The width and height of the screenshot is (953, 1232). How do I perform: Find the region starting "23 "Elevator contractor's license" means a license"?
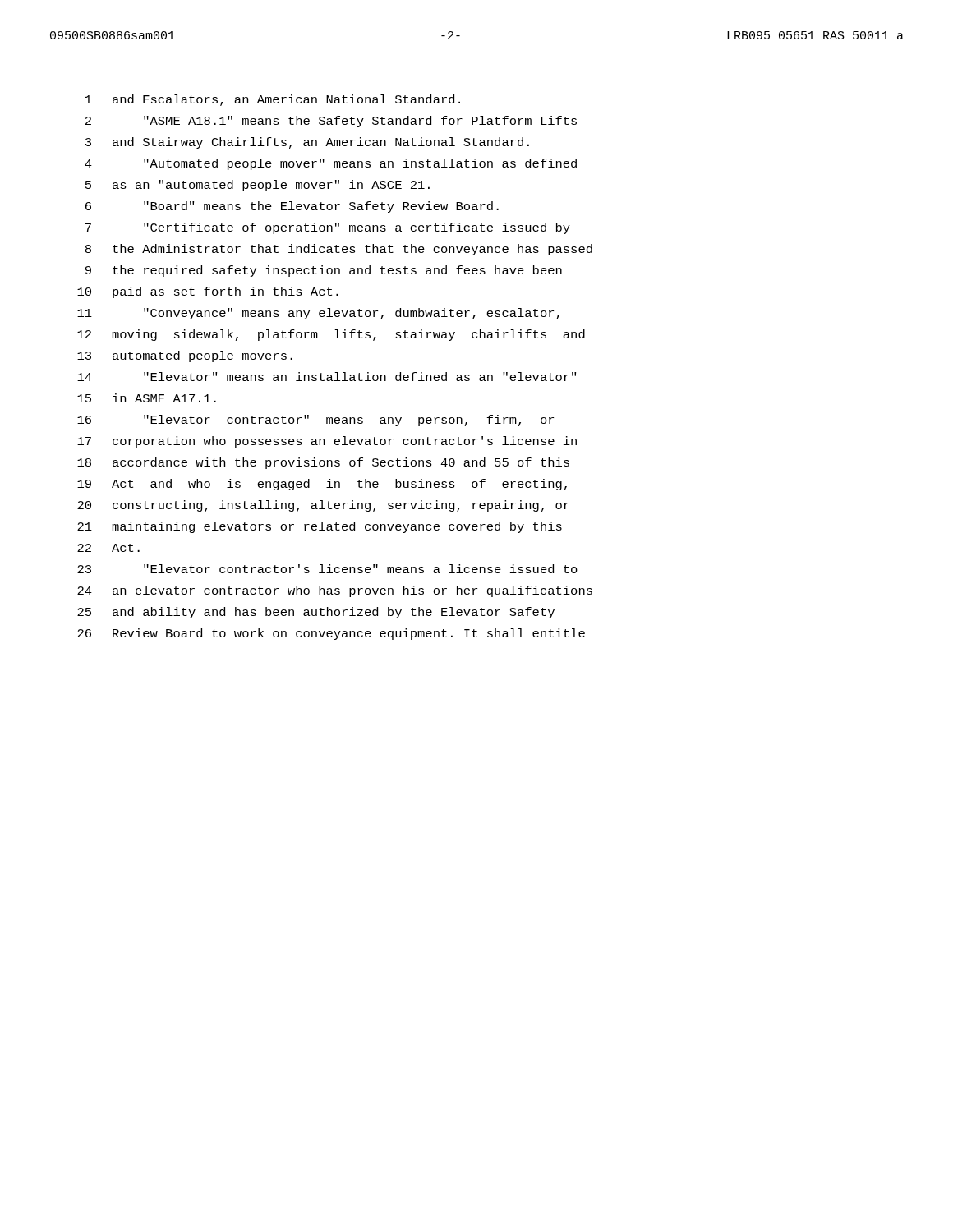pyautogui.click(x=476, y=570)
